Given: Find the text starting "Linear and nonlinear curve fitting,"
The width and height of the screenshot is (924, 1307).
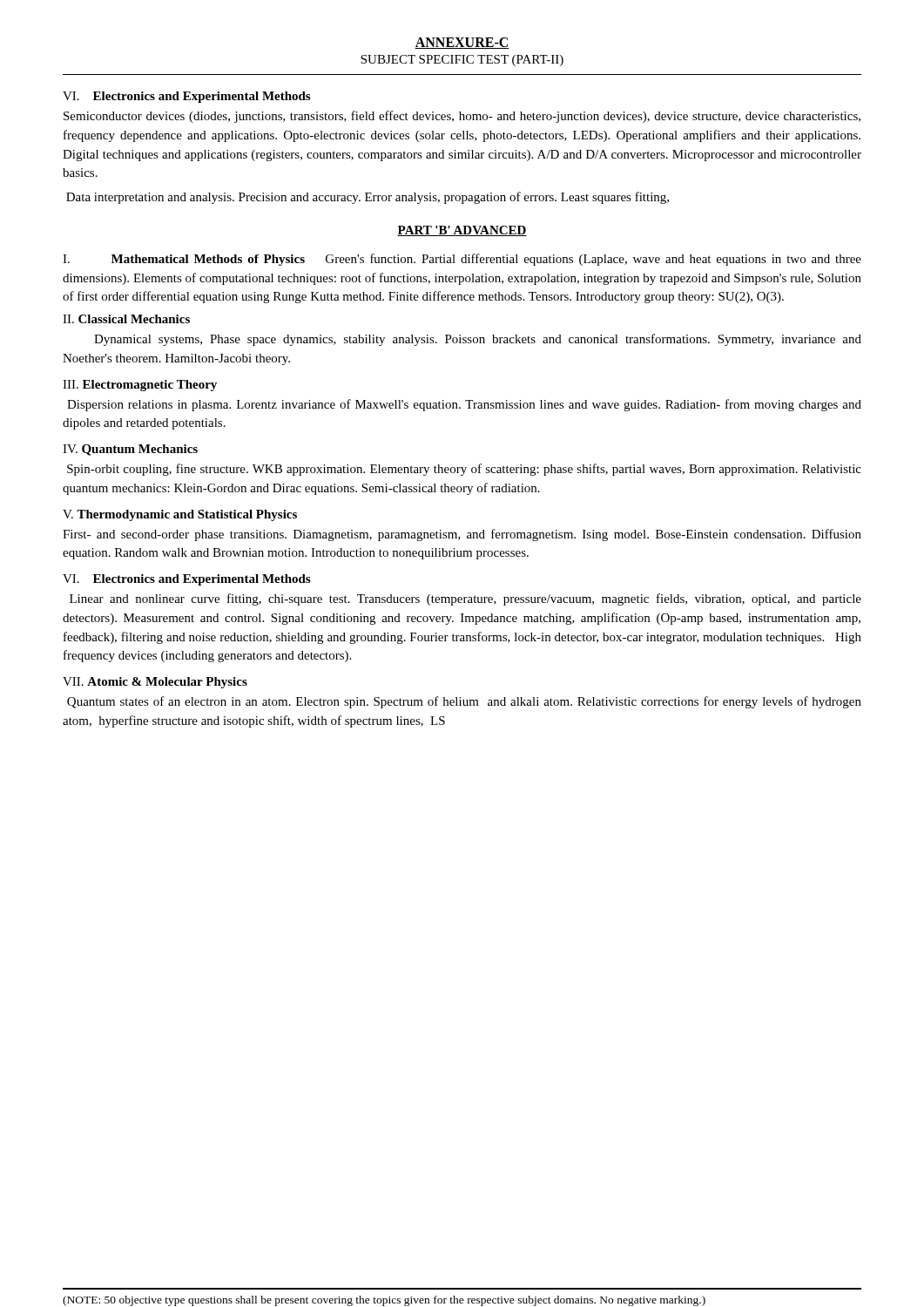Looking at the screenshot, I should click(462, 627).
